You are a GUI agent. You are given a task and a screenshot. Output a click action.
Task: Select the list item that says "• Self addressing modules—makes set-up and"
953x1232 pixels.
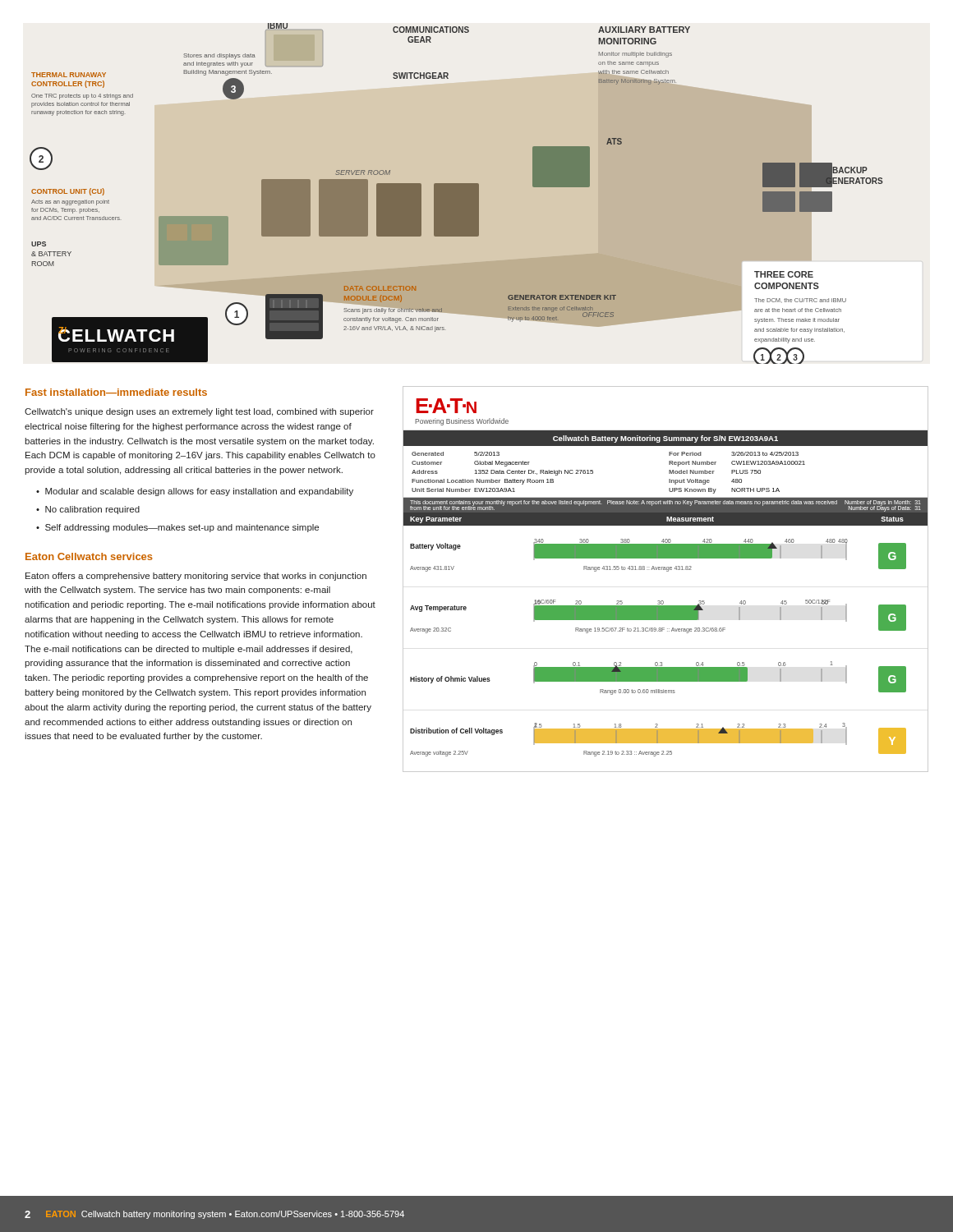pos(178,527)
